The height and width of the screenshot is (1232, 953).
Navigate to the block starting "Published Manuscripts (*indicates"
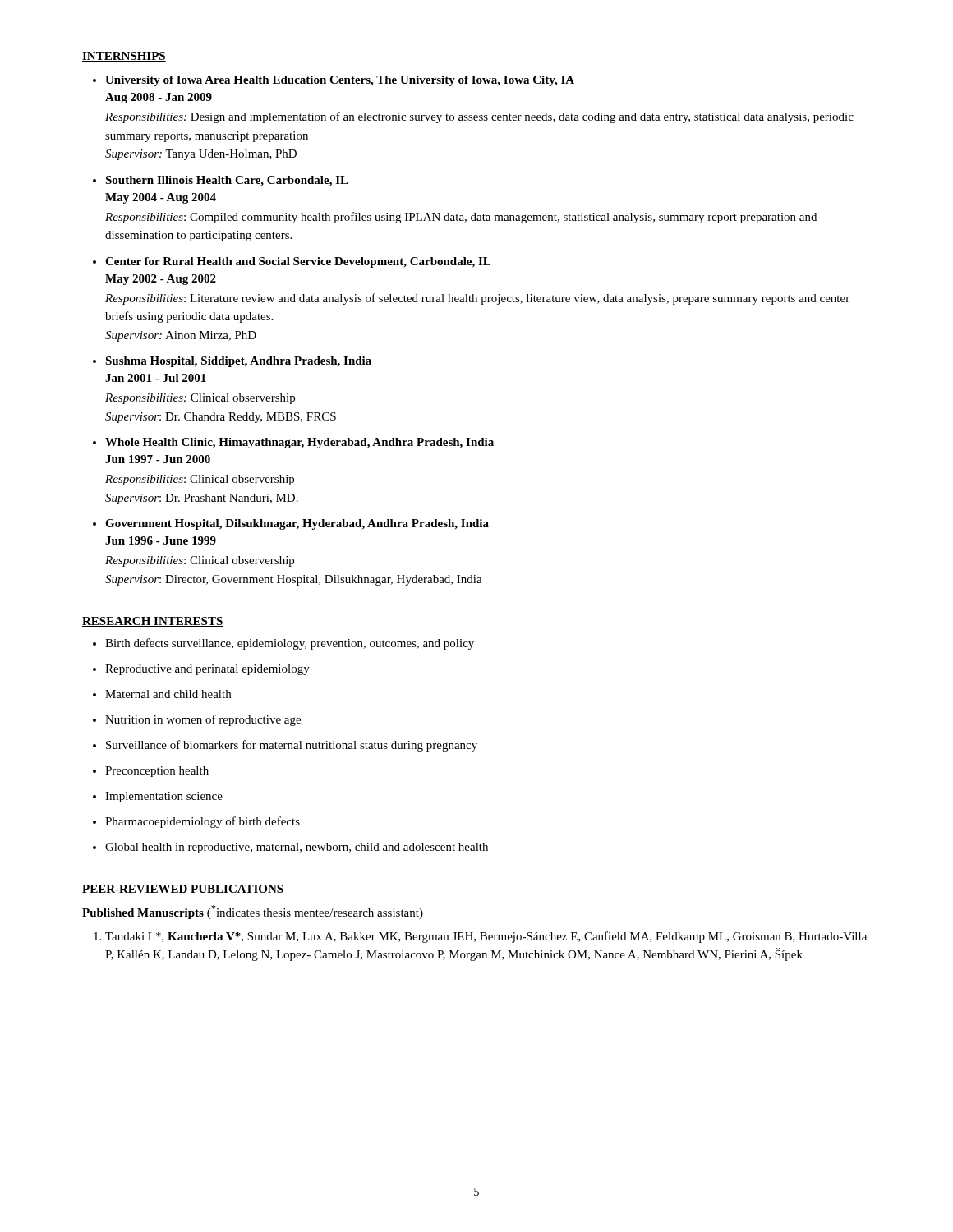pos(253,911)
